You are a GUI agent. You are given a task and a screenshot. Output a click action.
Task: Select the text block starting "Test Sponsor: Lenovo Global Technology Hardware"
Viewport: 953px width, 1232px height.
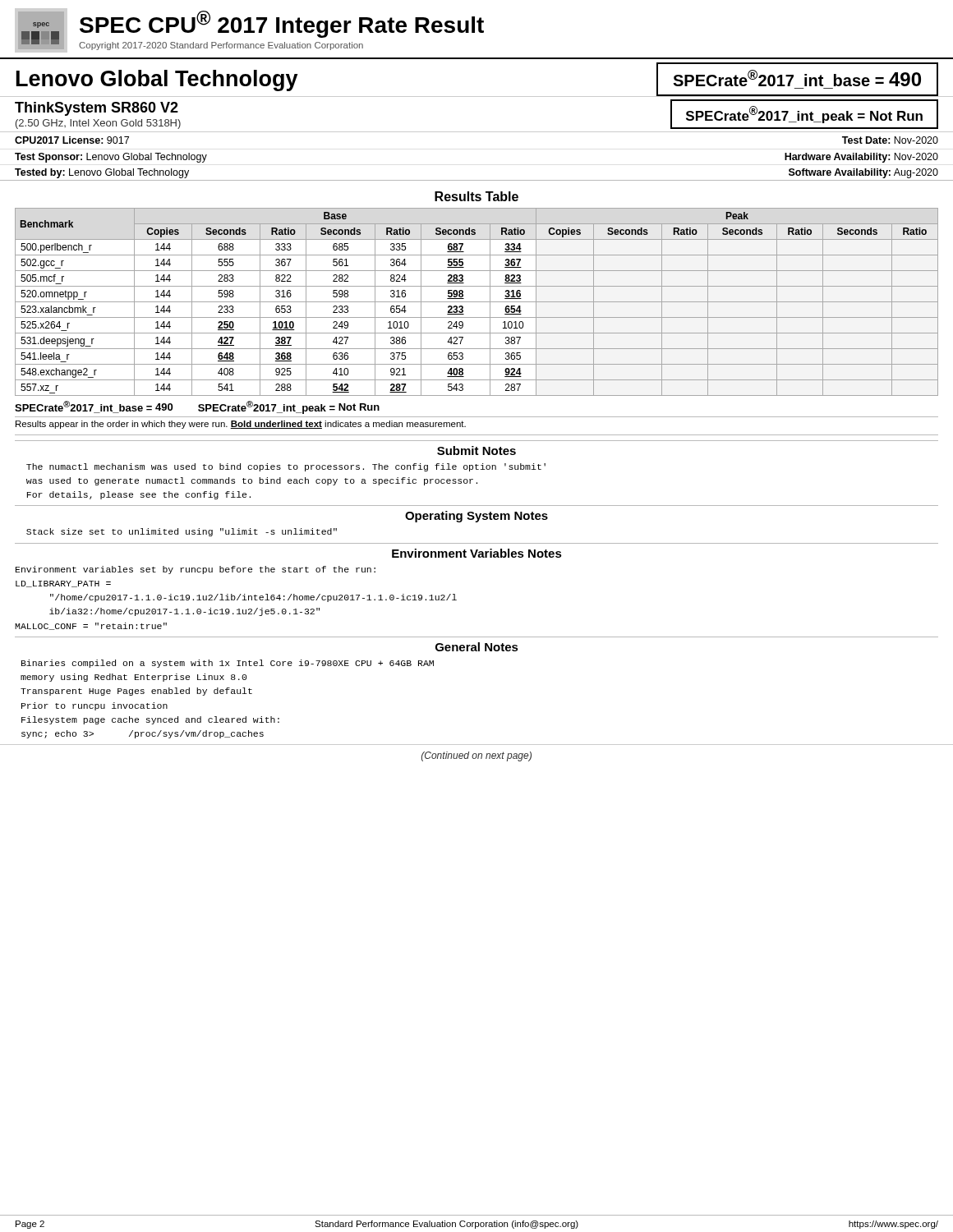pyautogui.click(x=110, y=157)
